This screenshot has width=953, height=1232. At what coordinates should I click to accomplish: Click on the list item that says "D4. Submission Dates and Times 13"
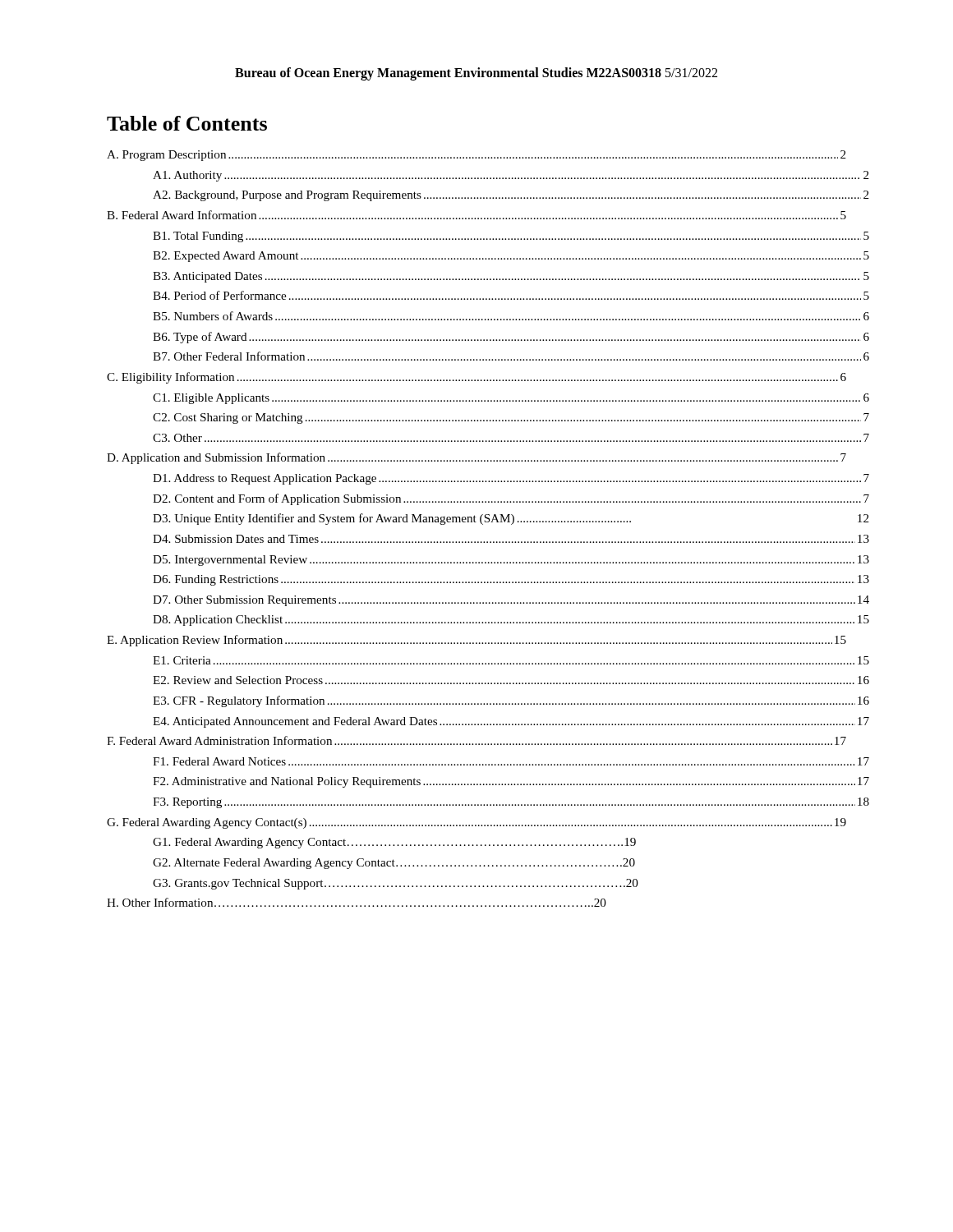pyautogui.click(x=500, y=539)
